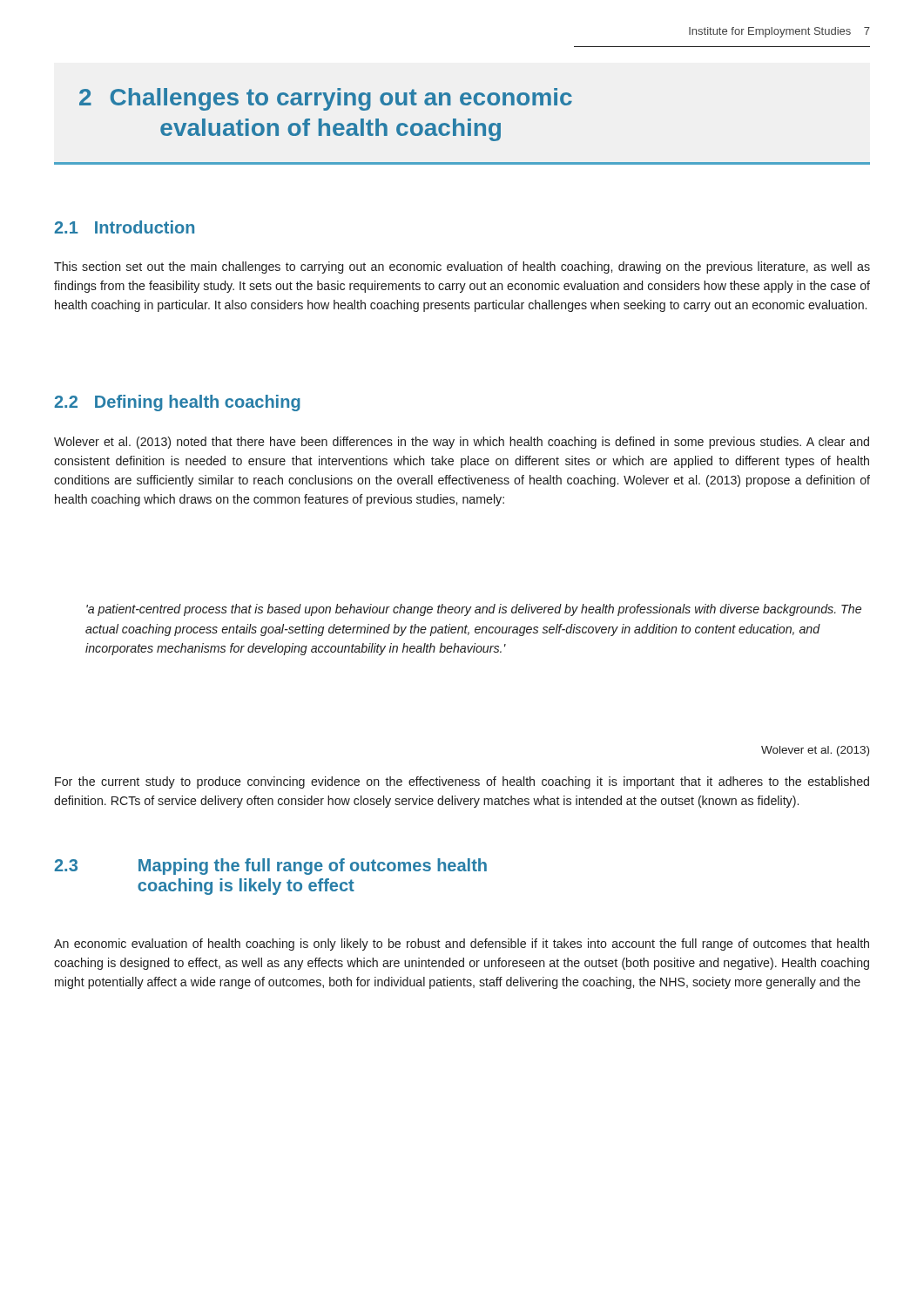Find the caption that reads "Wolever et al. (2013)"

(816, 750)
